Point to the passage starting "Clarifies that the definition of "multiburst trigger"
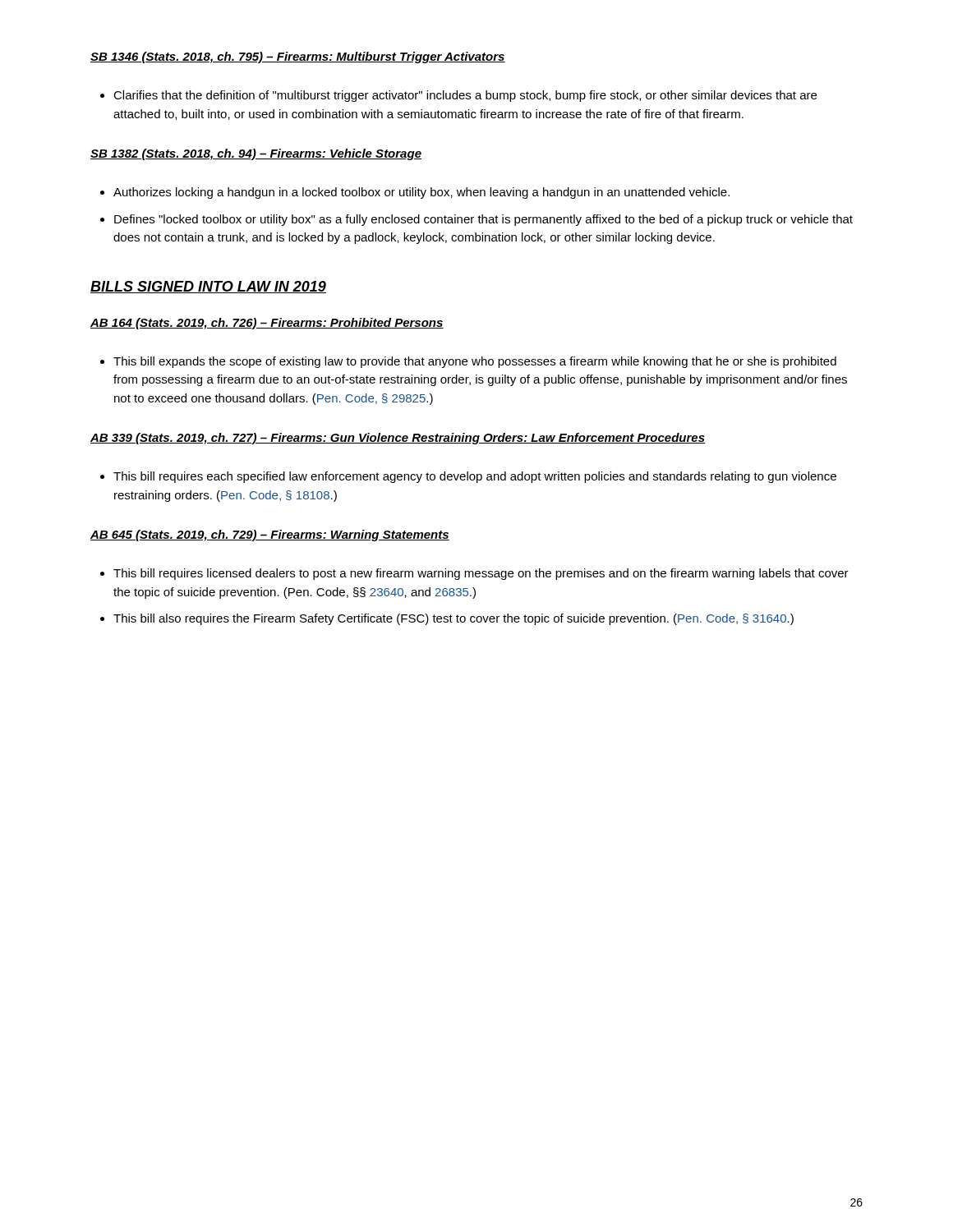The image size is (953, 1232). point(476,105)
